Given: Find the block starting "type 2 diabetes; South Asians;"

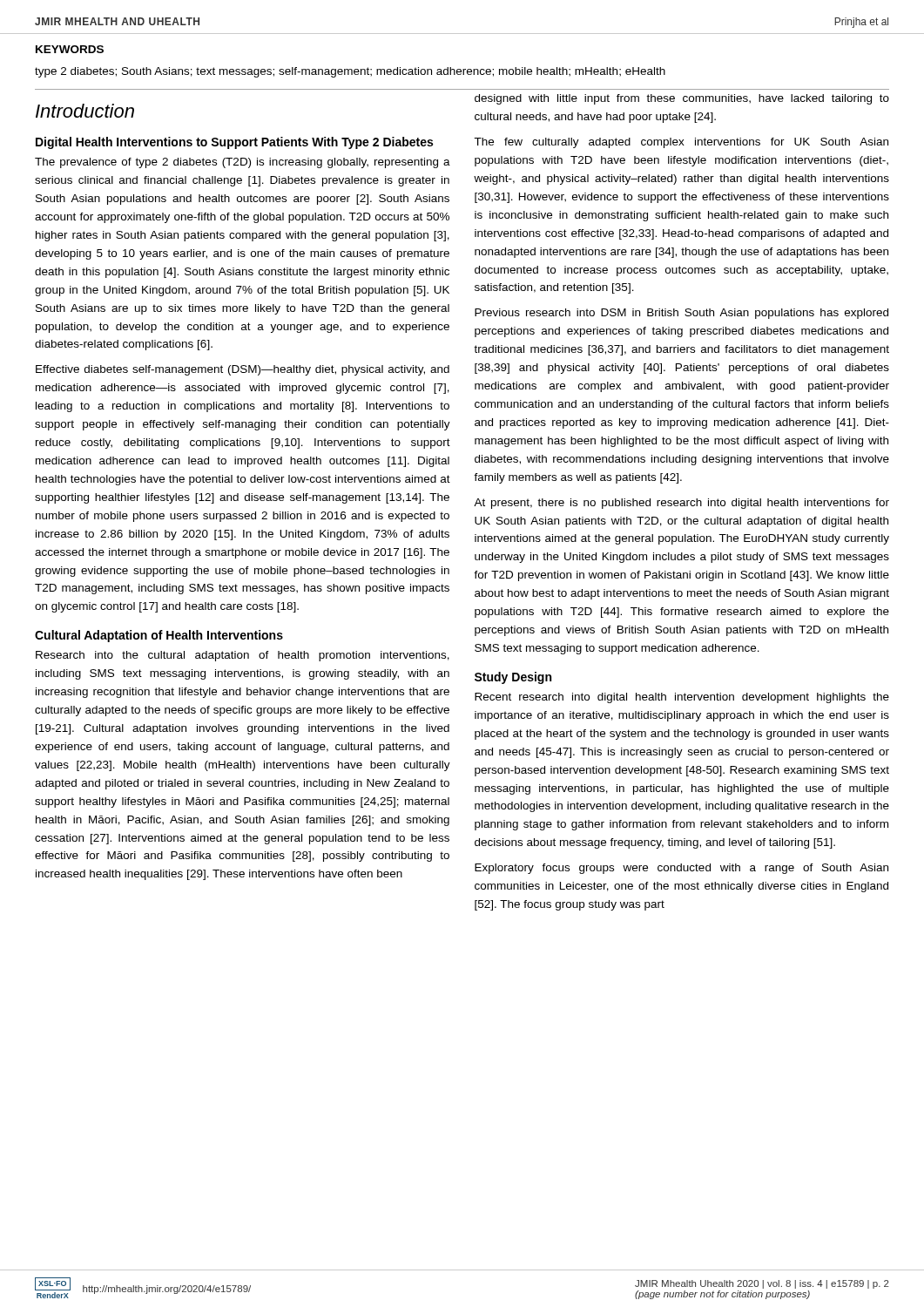Looking at the screenshot, I should pos(350,71).
